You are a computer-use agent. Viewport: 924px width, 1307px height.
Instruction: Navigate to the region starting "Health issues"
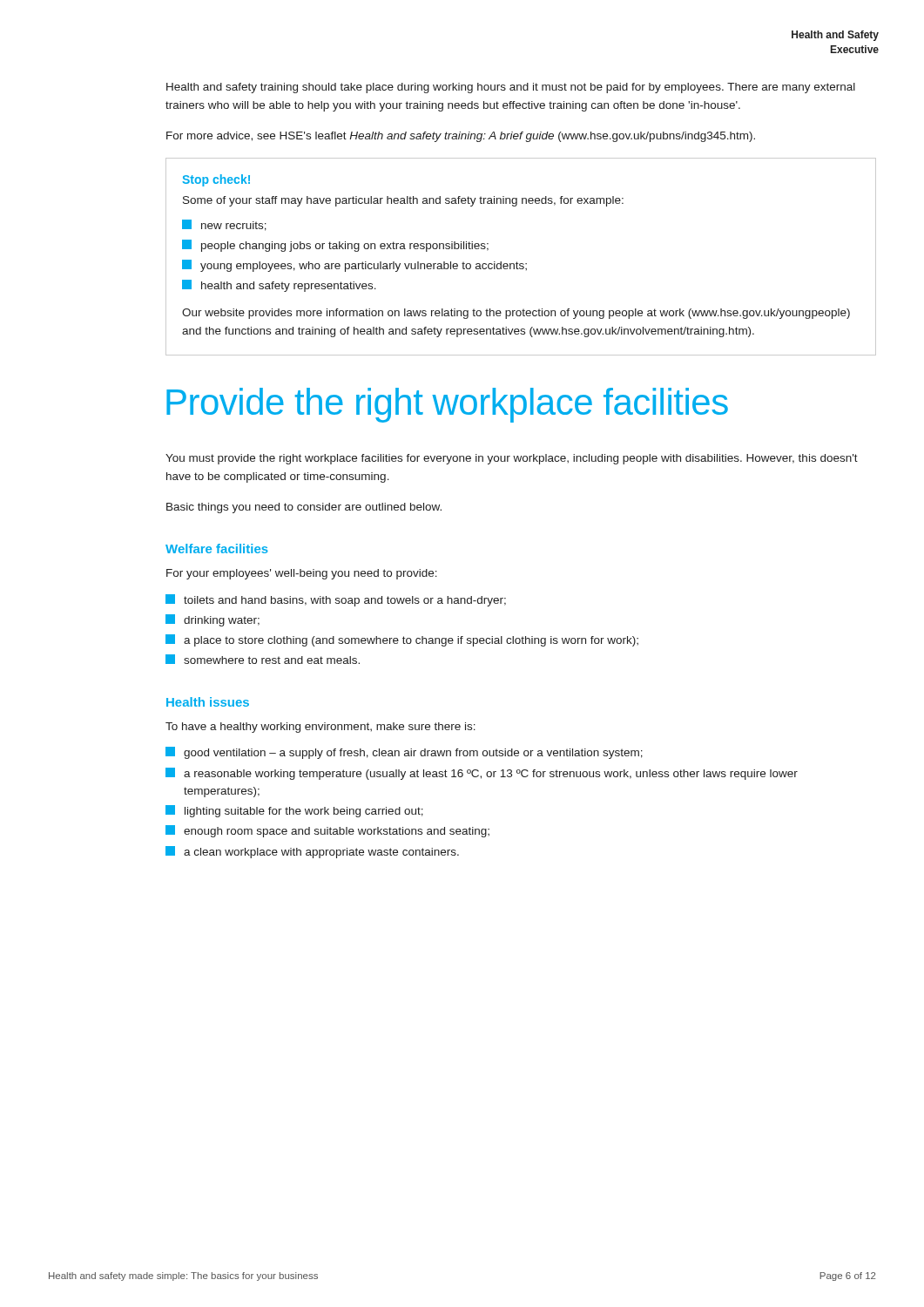[x=208, y=701]
